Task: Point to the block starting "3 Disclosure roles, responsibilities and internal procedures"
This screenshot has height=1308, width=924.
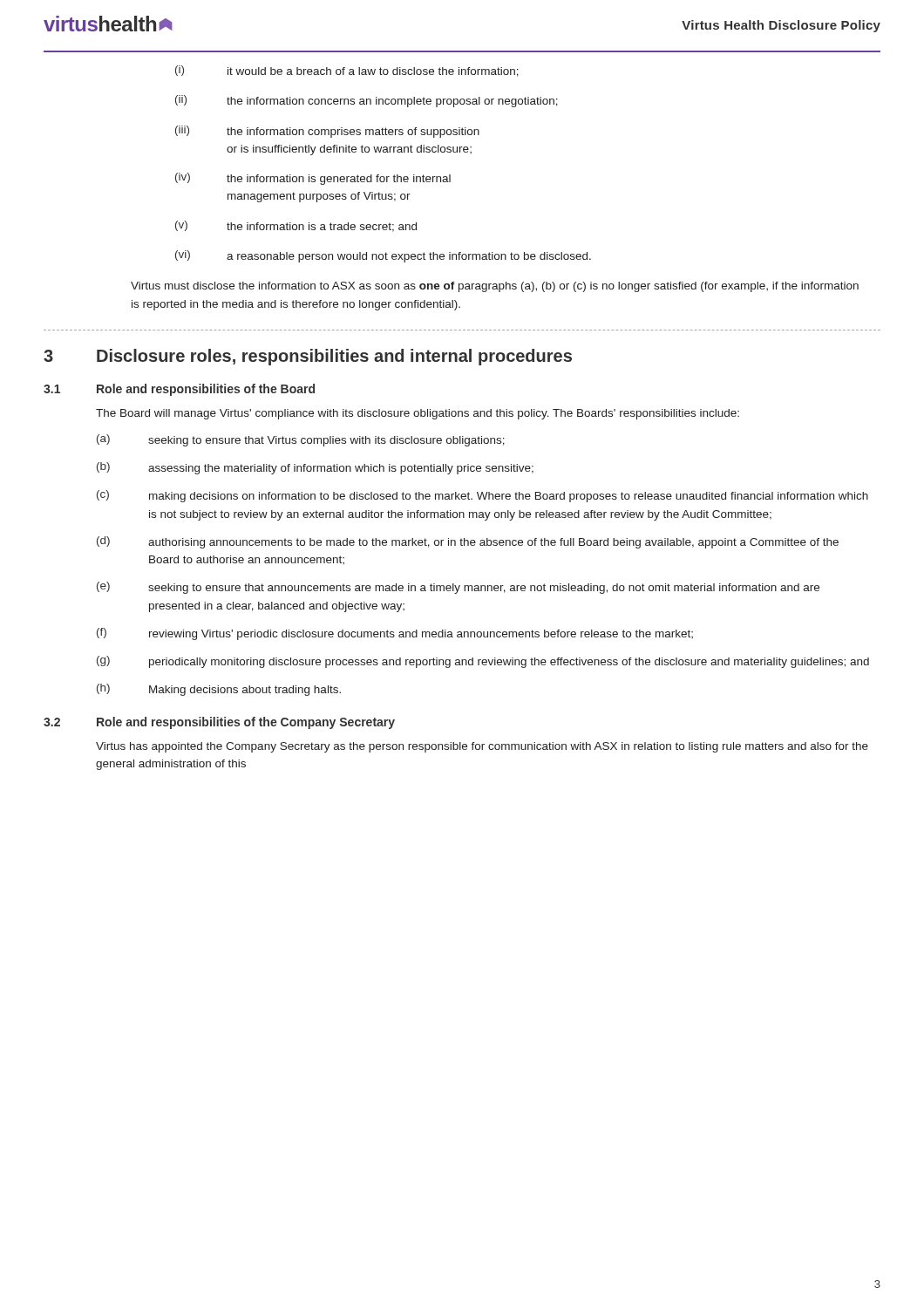Action: [308, 356]
